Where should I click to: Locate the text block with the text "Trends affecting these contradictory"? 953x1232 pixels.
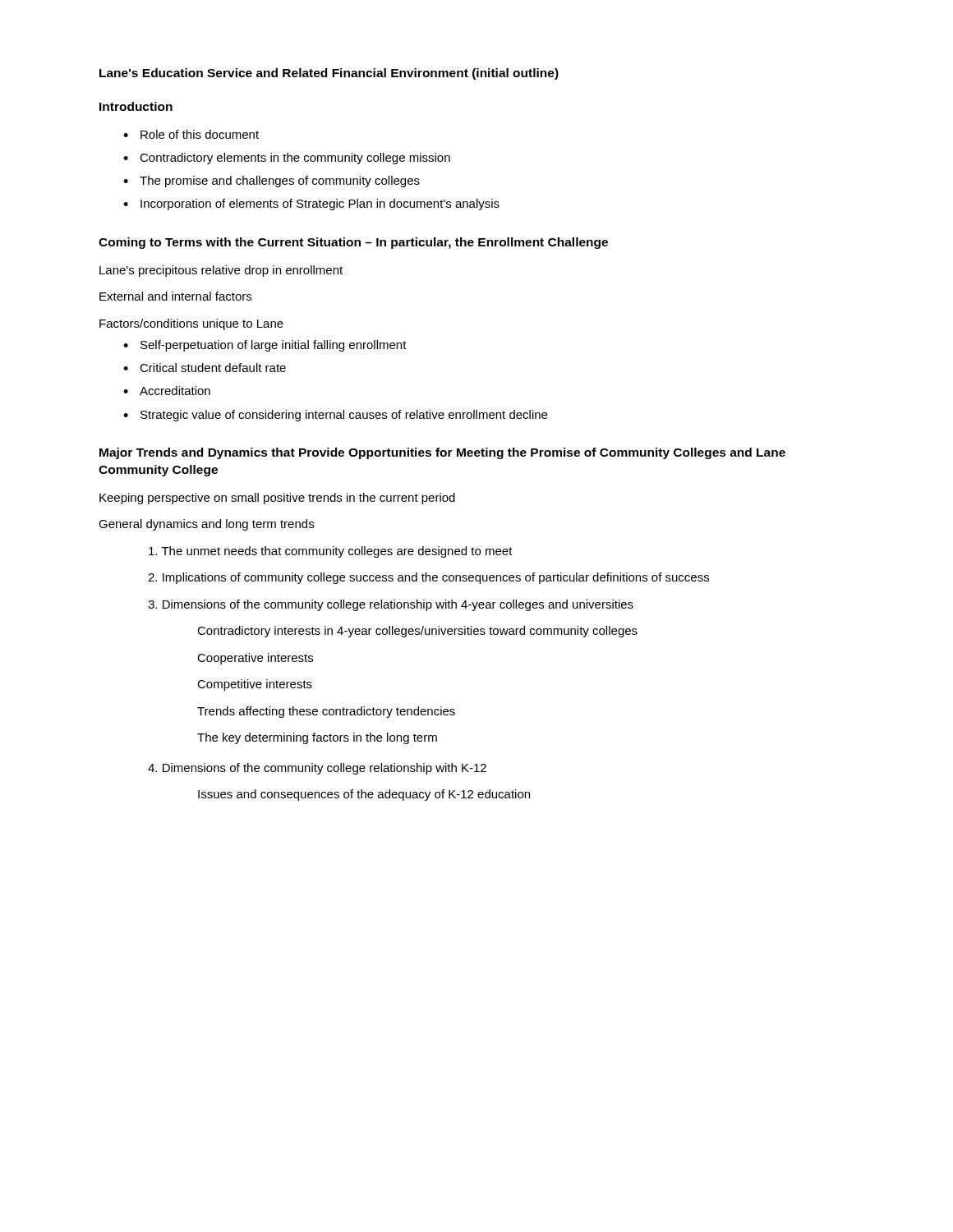326,711
